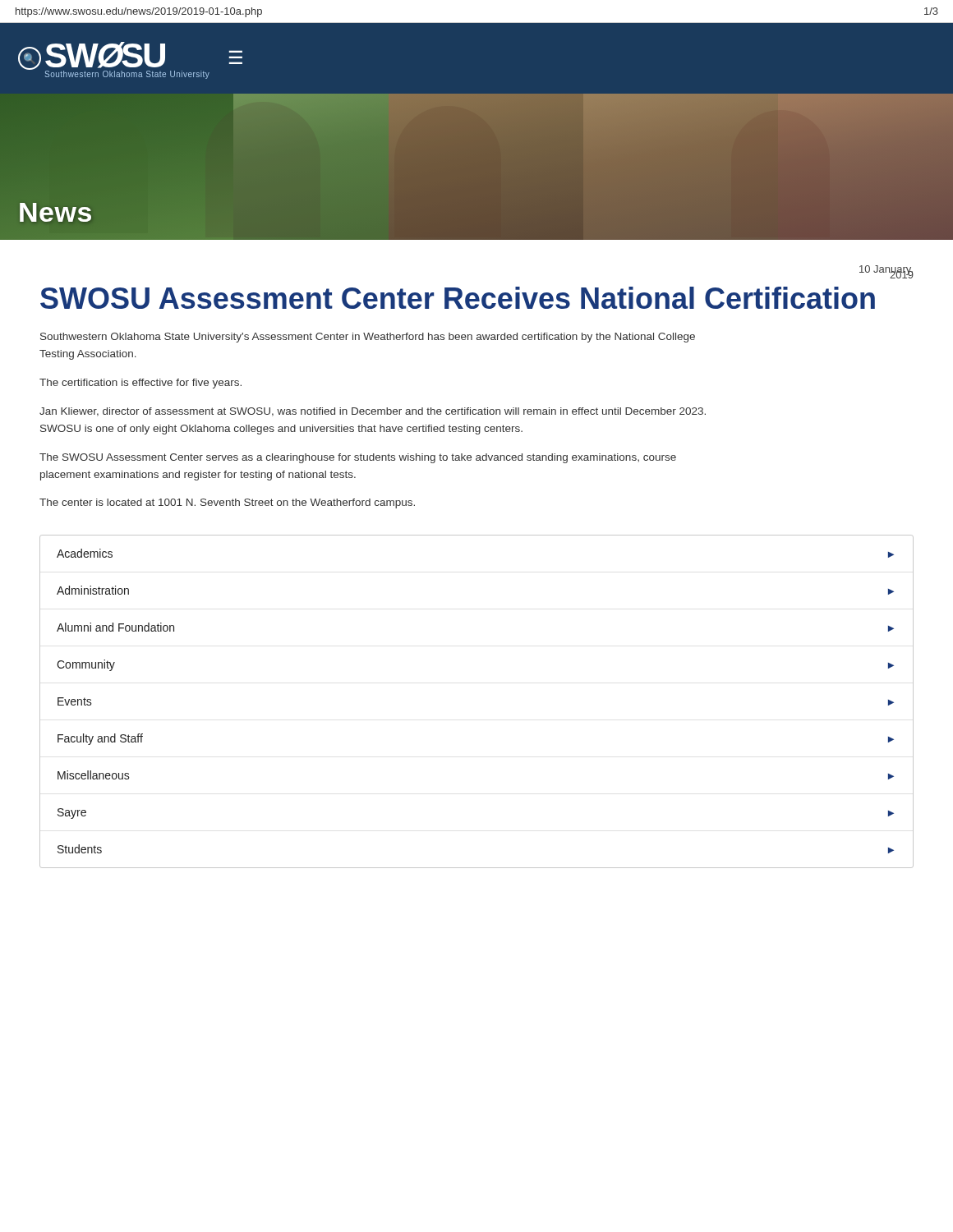Image resolution: width=953 pixels, height=1232 pixels.
Task: Find the passage starting "The center is located at"
Action: click(376, 503)
